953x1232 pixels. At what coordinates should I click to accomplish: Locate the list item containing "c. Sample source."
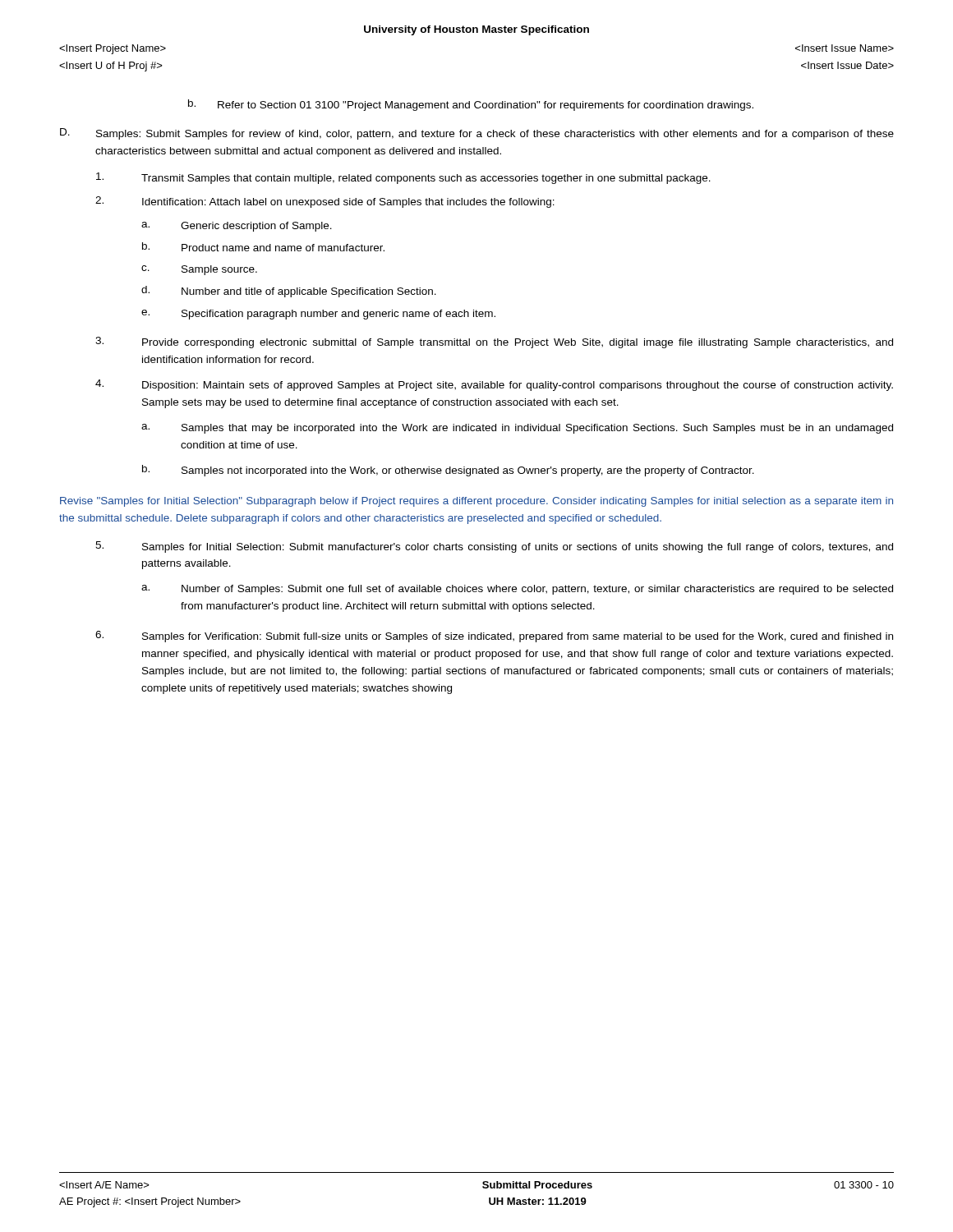tap(199, 270)
